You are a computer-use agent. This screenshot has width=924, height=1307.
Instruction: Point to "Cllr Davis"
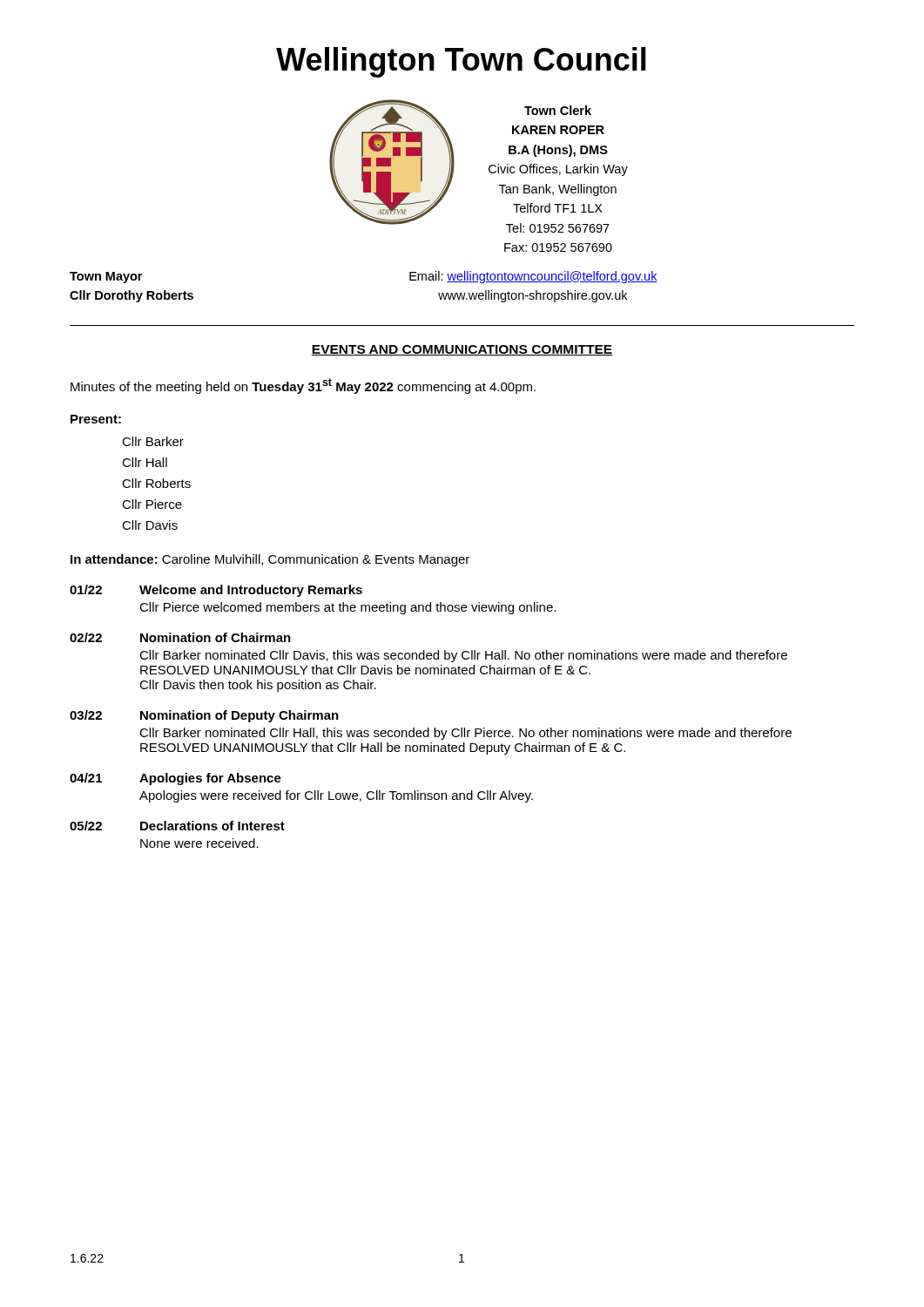[150, 525]
